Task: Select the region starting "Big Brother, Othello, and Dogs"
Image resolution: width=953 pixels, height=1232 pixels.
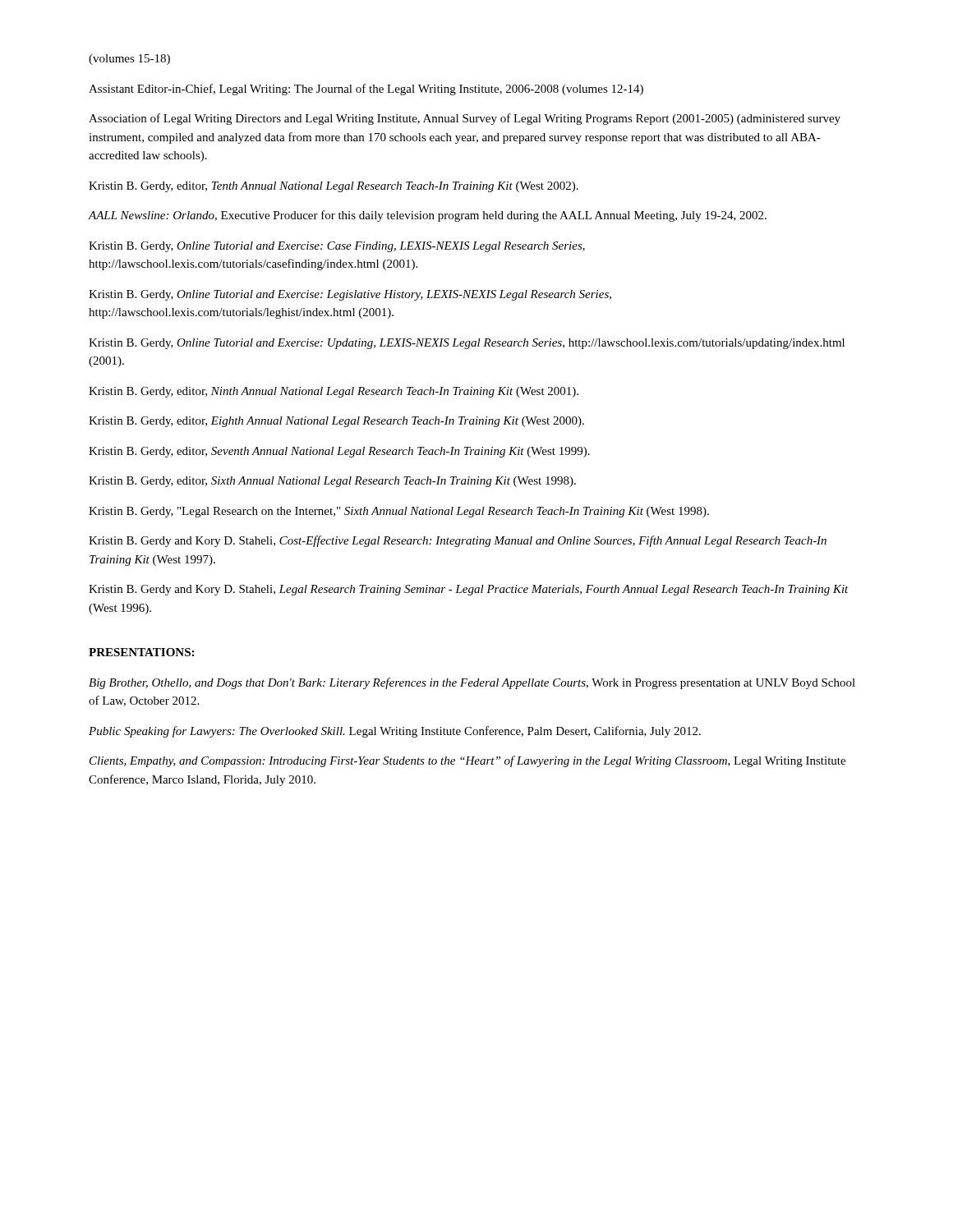Action: point(472,691)
